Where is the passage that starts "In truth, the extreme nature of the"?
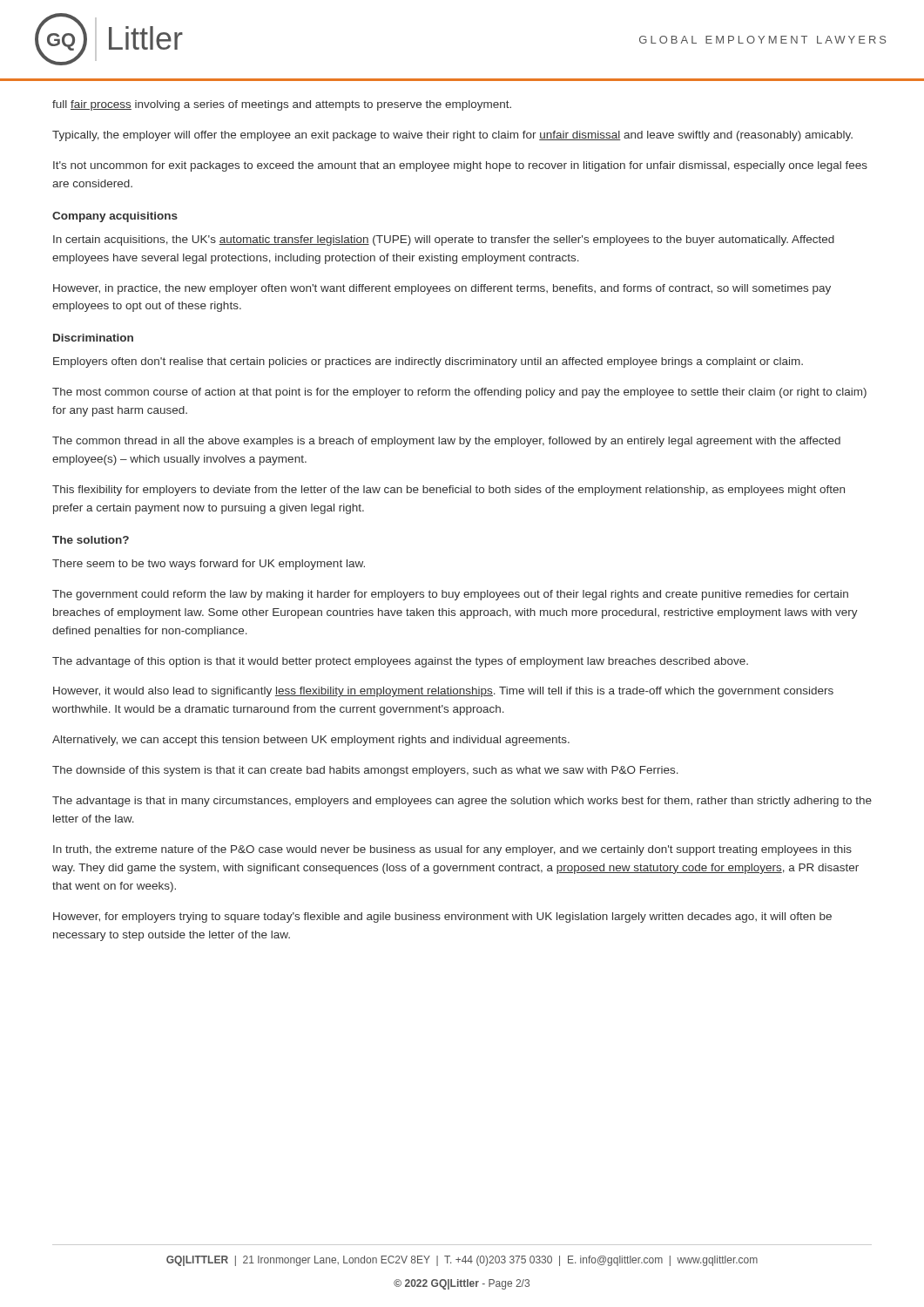Viewport: 924px width, 1307px height. coord(462,868)
